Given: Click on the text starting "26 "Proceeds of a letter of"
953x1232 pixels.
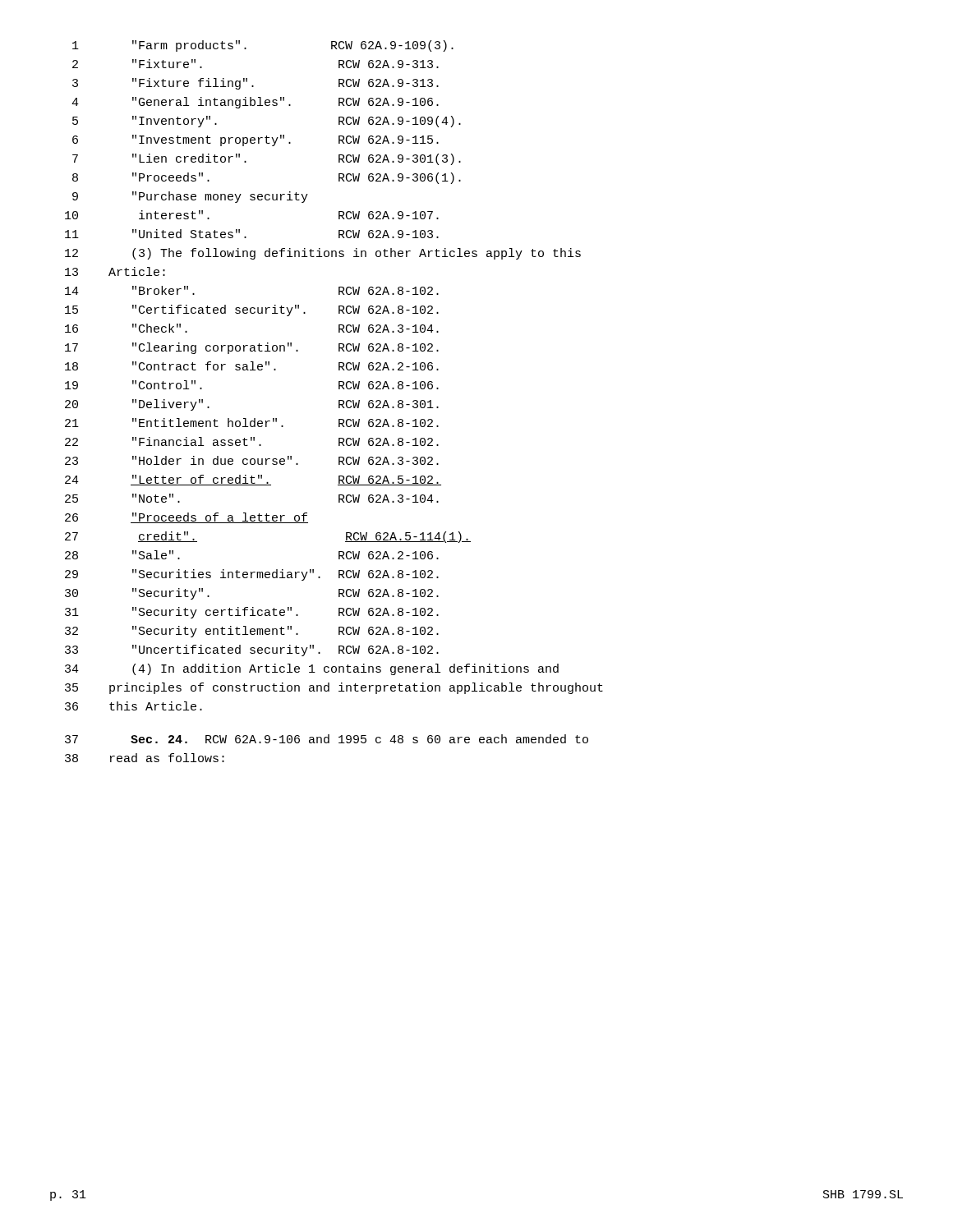Looking at the screenshot, I should pos(179,519).
